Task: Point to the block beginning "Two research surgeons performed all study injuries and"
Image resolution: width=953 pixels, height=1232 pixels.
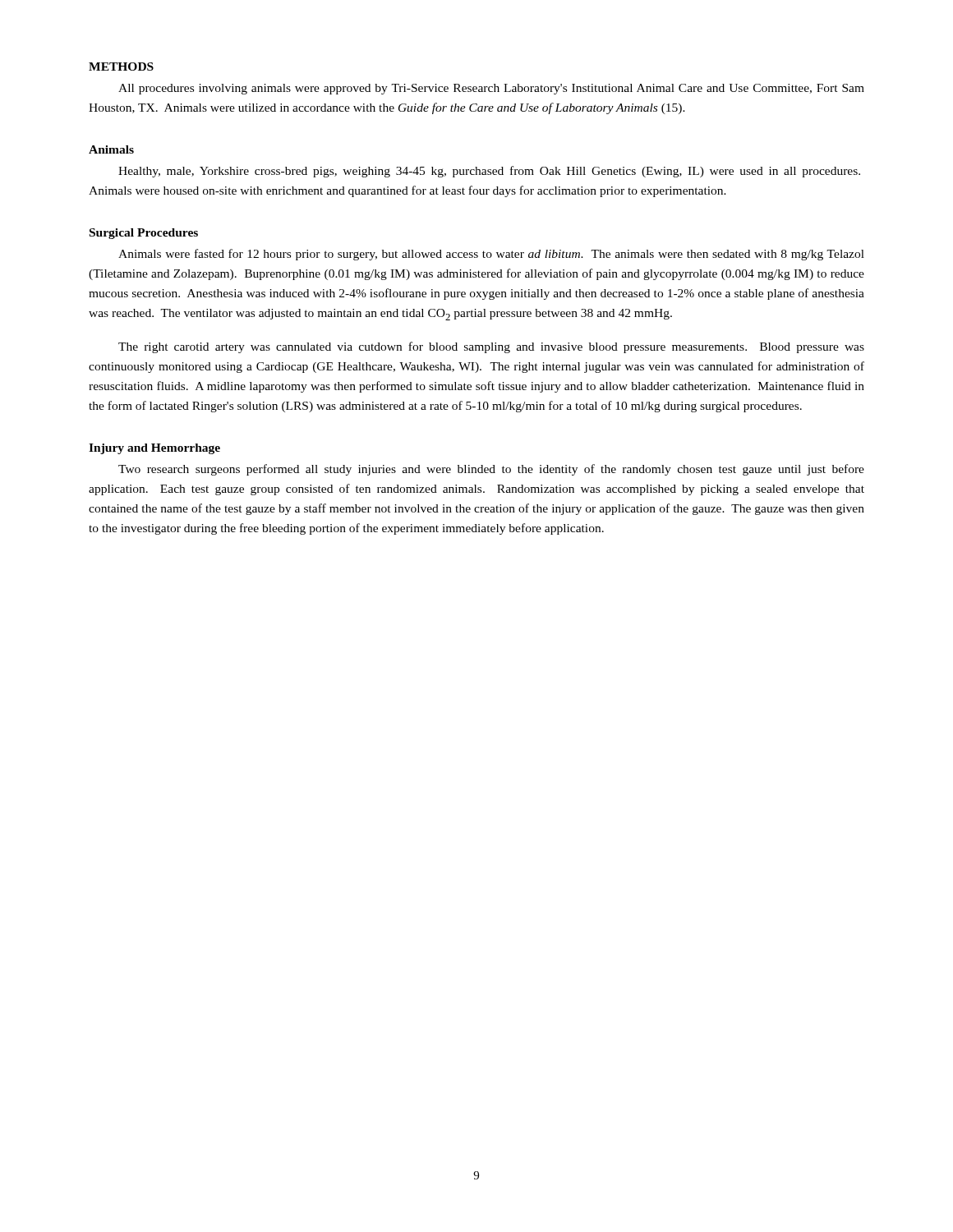Action: pos(476,499)
